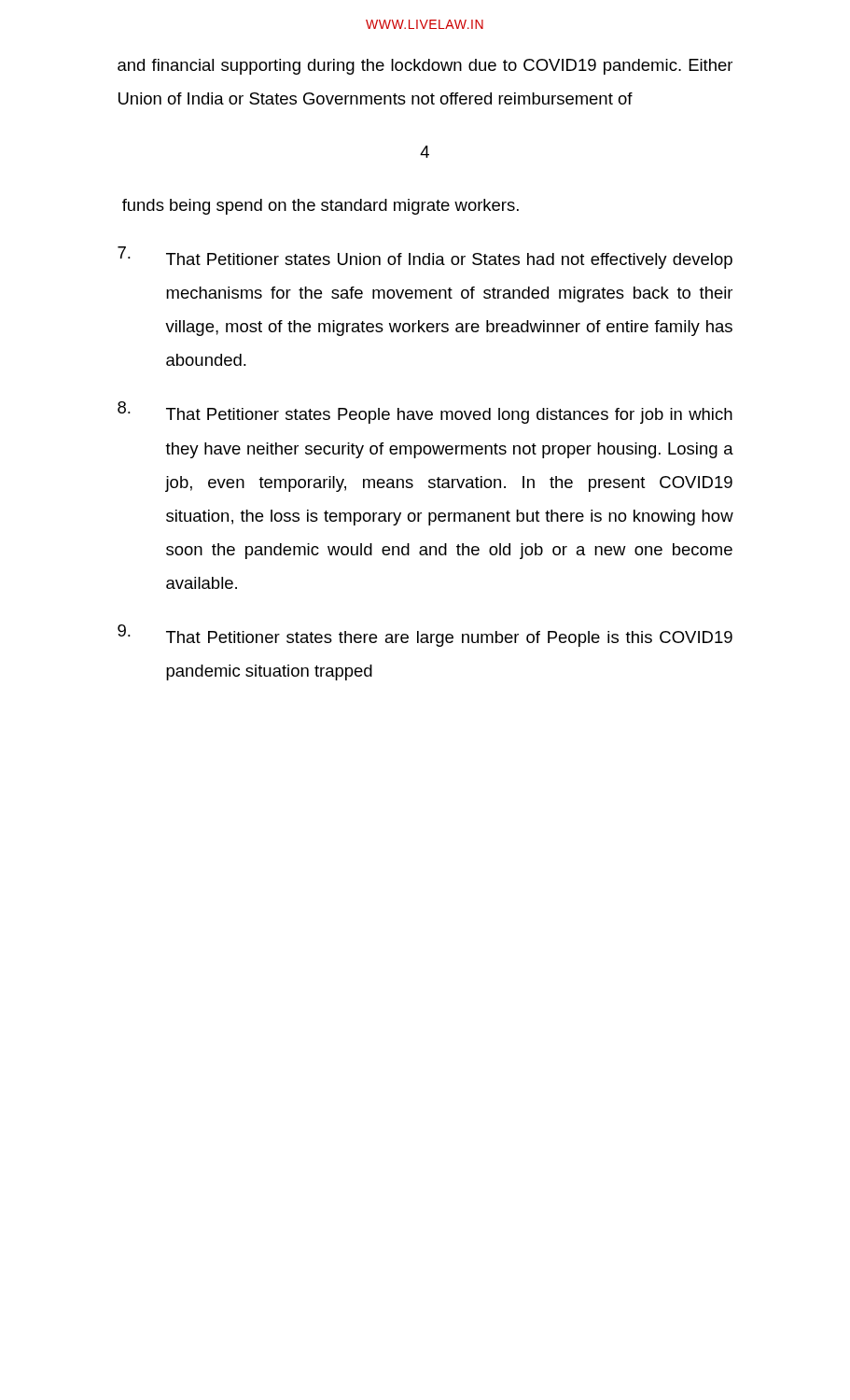Screen dimensions: 1400x850
Task: Find the block starting "and financial supporting during"
Action: point(425,67)
